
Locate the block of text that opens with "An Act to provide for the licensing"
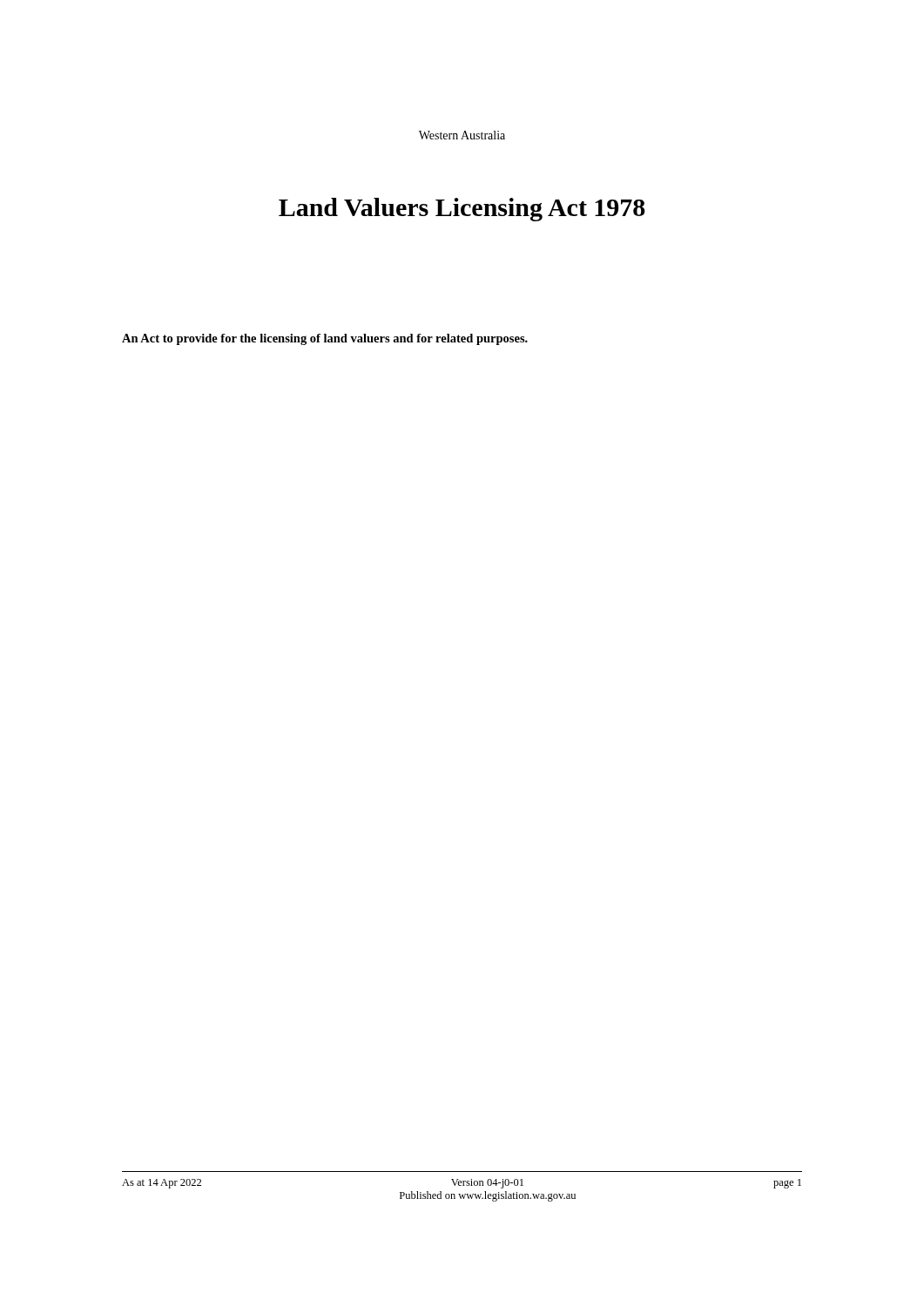pyautogui.click(x=325, y=338)
